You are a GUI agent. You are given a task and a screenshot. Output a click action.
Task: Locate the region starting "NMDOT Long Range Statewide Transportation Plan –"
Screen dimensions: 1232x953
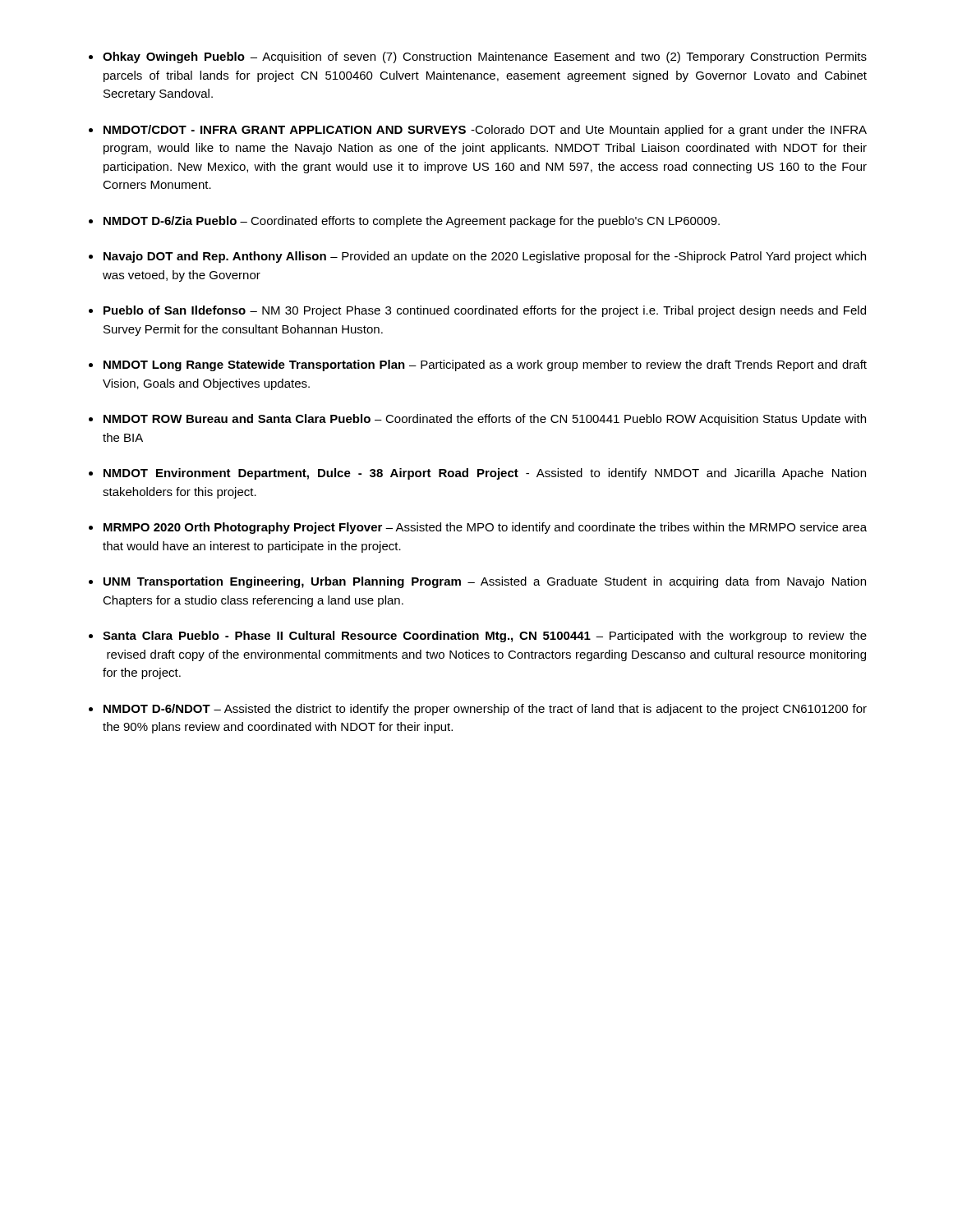coord(485,373)
